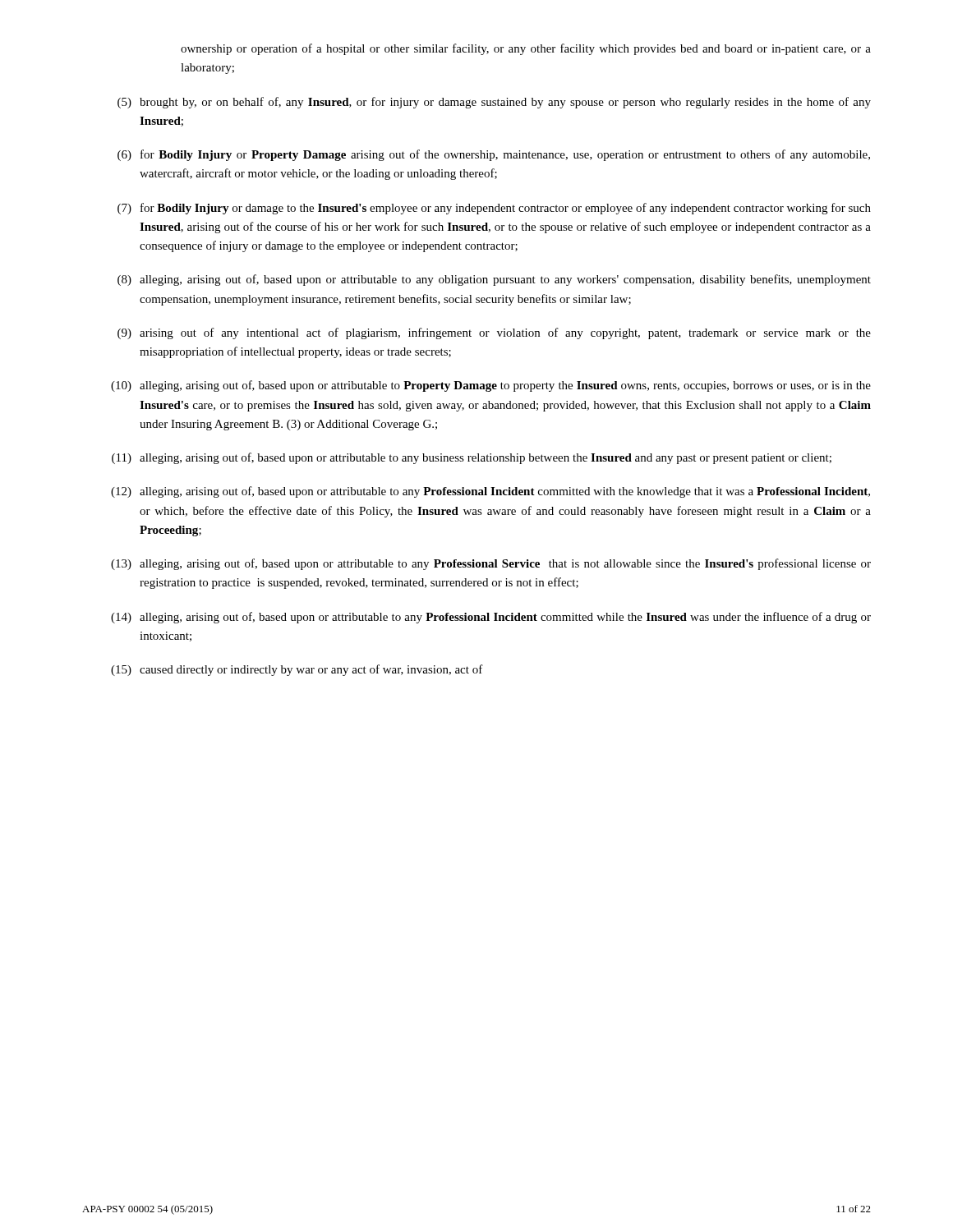Locate the list item that reads "(9) arising out of any intentional act of"
This screenshot has width=953, height=1232.
point(476,342)
